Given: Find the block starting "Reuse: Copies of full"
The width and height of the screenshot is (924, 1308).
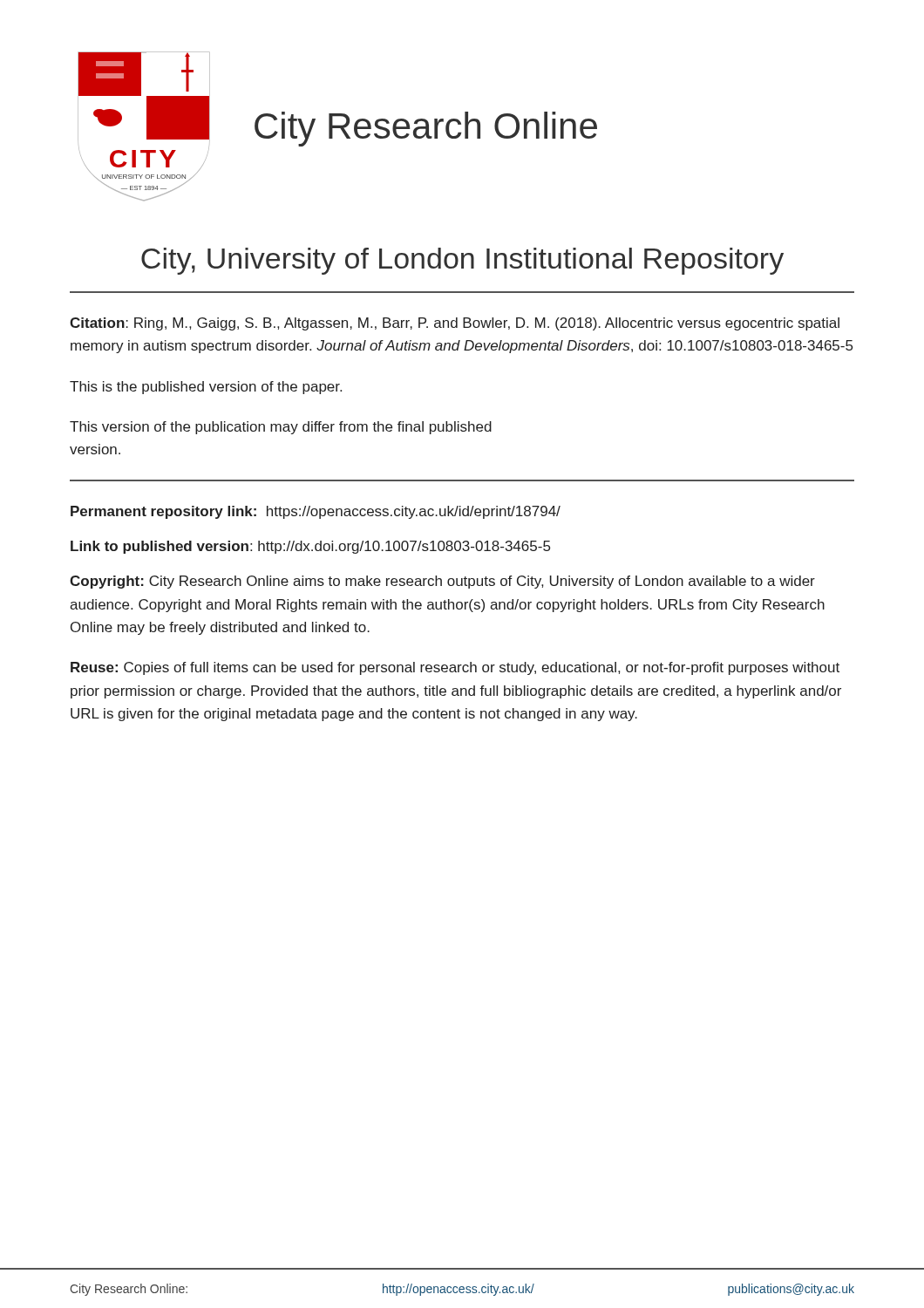Looking at the screenshot, I should (x=456, y=691).
